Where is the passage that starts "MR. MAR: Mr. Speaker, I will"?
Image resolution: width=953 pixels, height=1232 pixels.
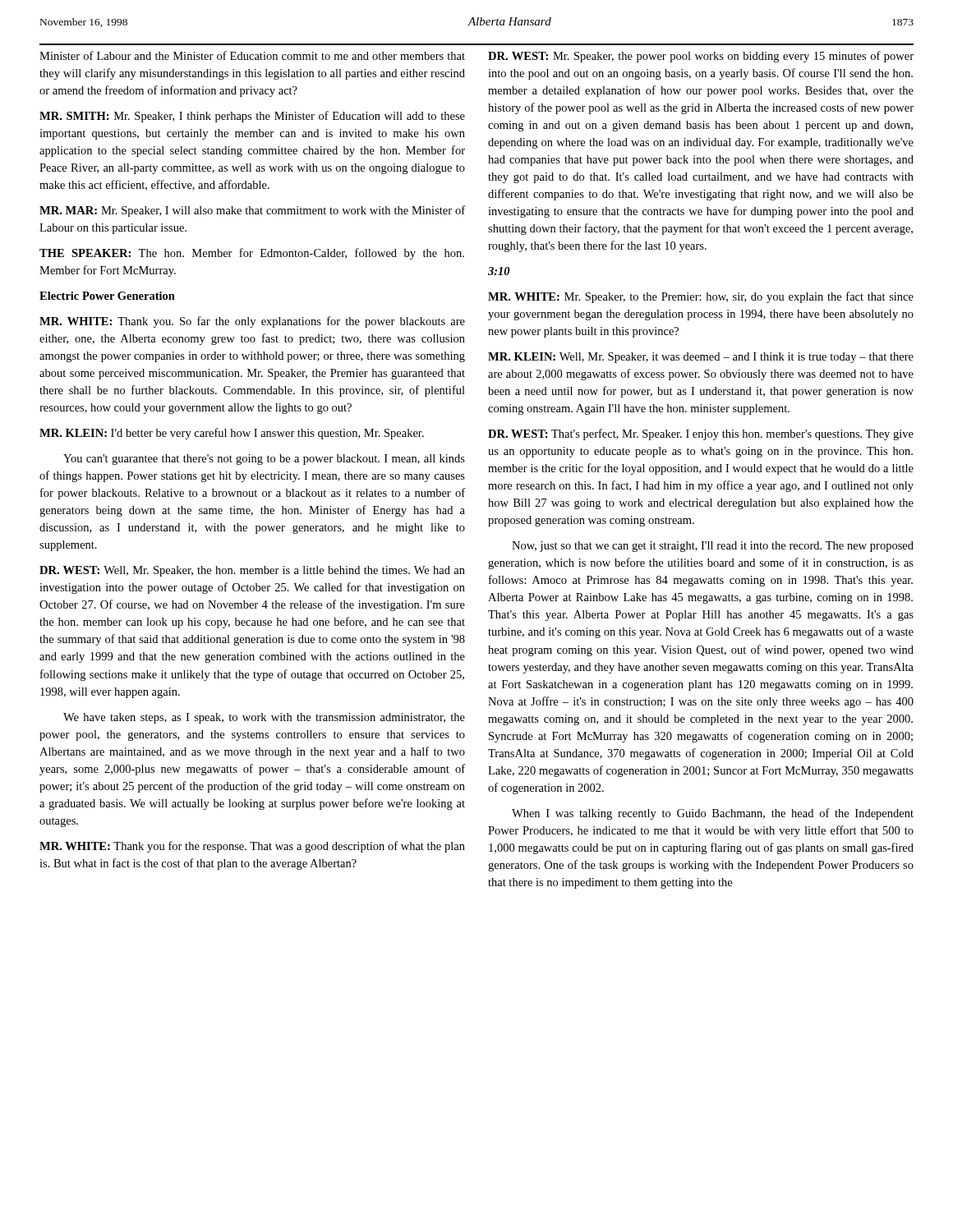click(x=252, y=219)
